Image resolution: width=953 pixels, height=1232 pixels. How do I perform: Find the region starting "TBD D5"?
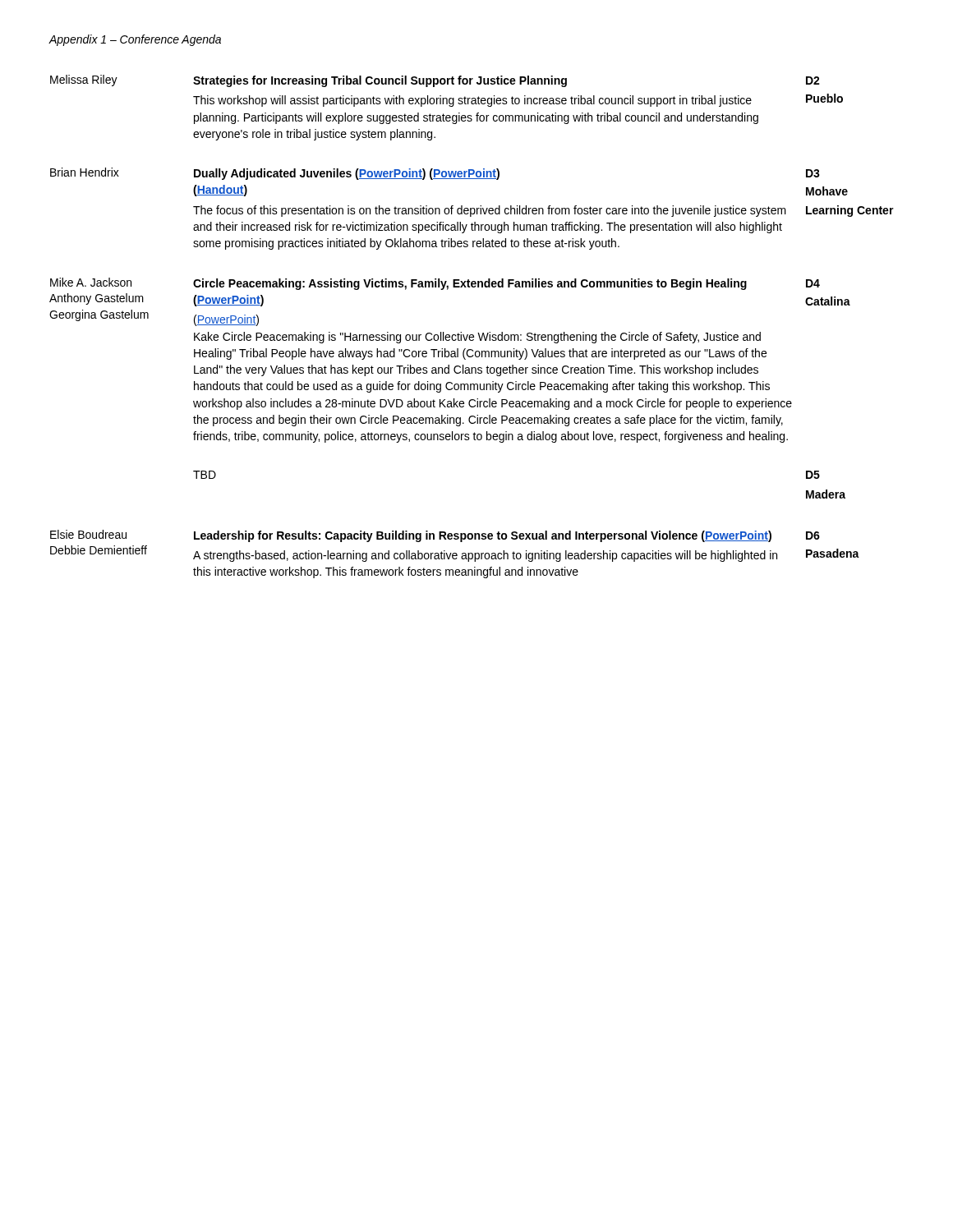pos(201,474)
